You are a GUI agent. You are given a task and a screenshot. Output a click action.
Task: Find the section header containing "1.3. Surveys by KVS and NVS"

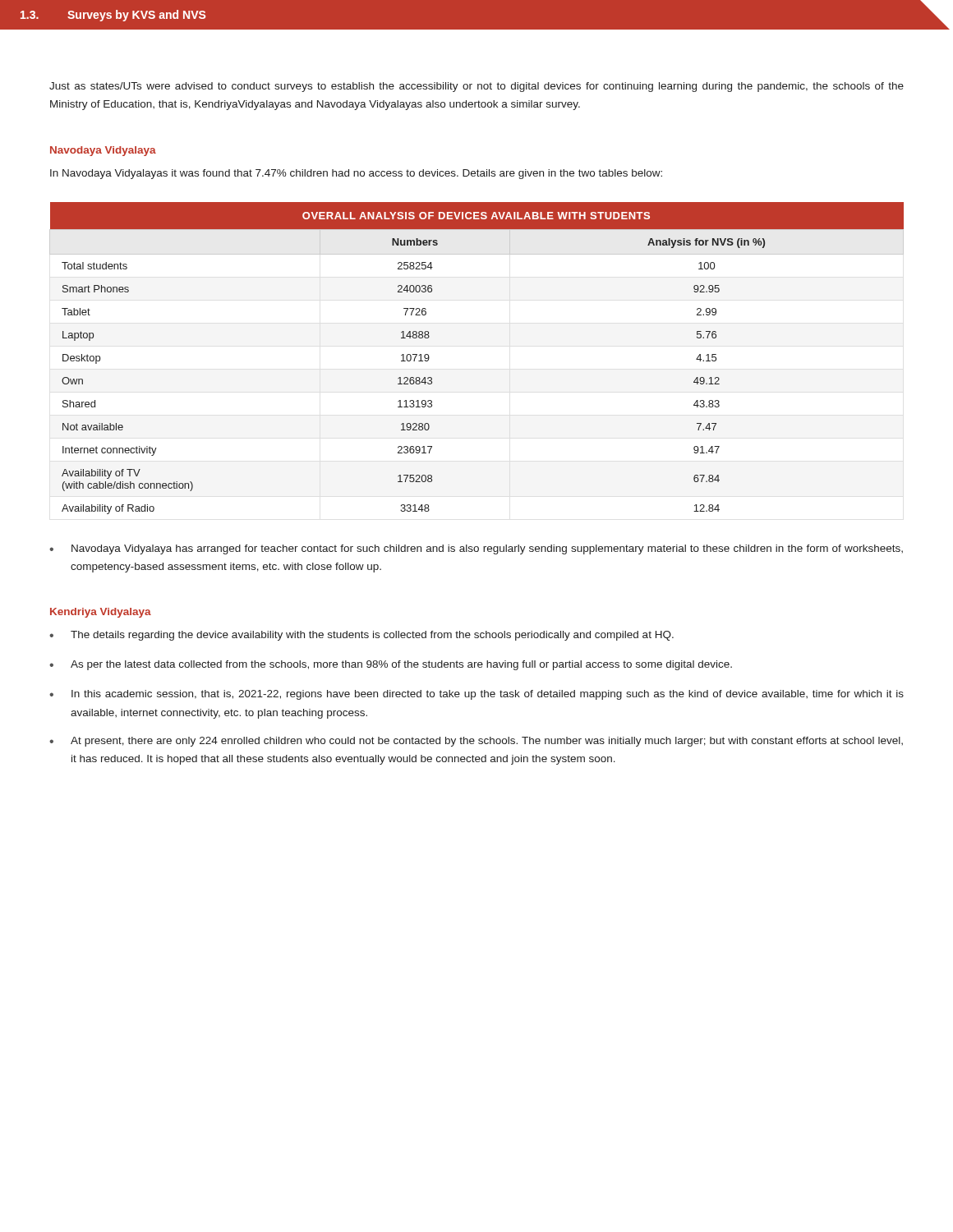[x=476, y=15]
